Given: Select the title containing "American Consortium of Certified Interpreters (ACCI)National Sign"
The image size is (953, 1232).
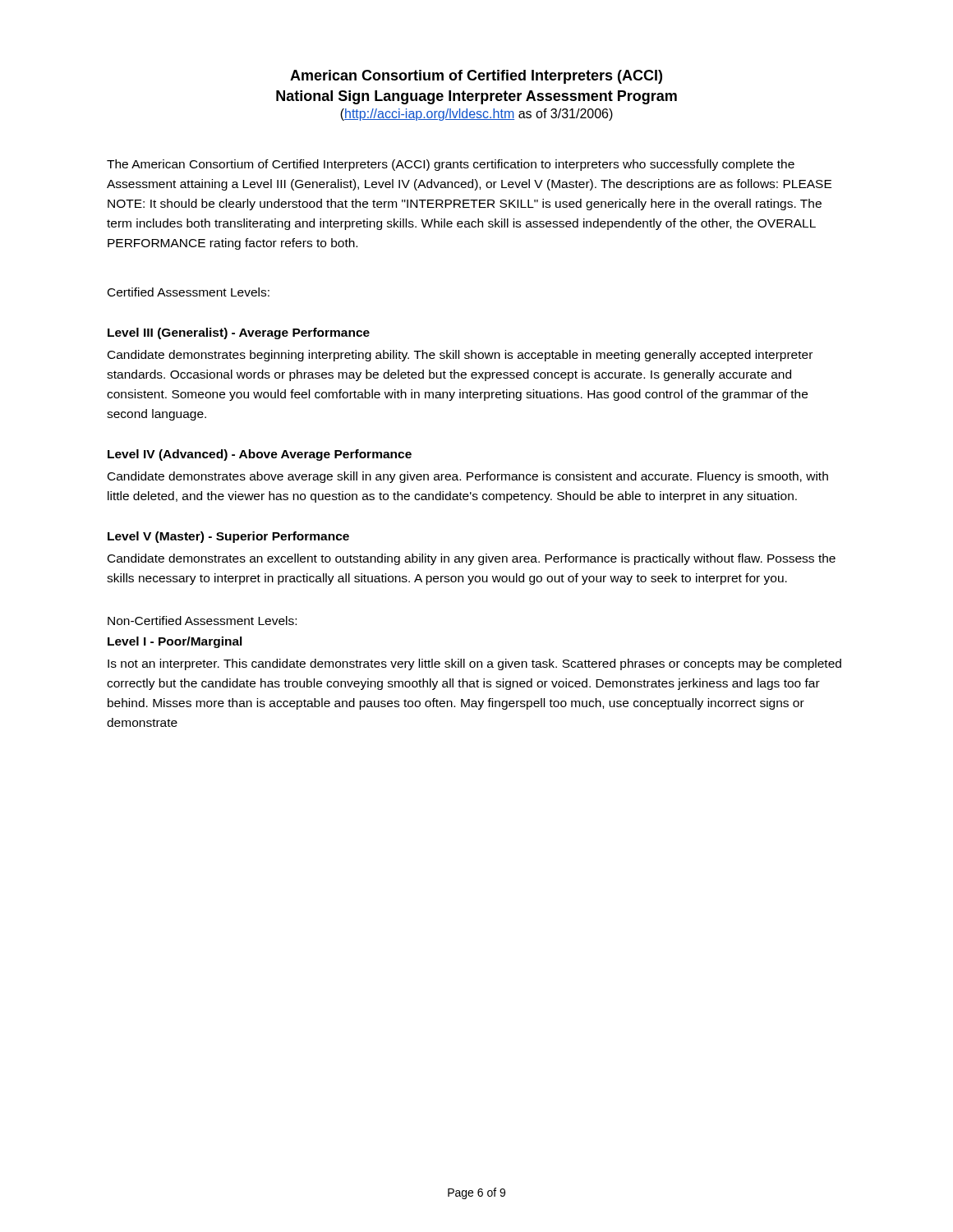Looking at the screenshot, I should point(476,94).
